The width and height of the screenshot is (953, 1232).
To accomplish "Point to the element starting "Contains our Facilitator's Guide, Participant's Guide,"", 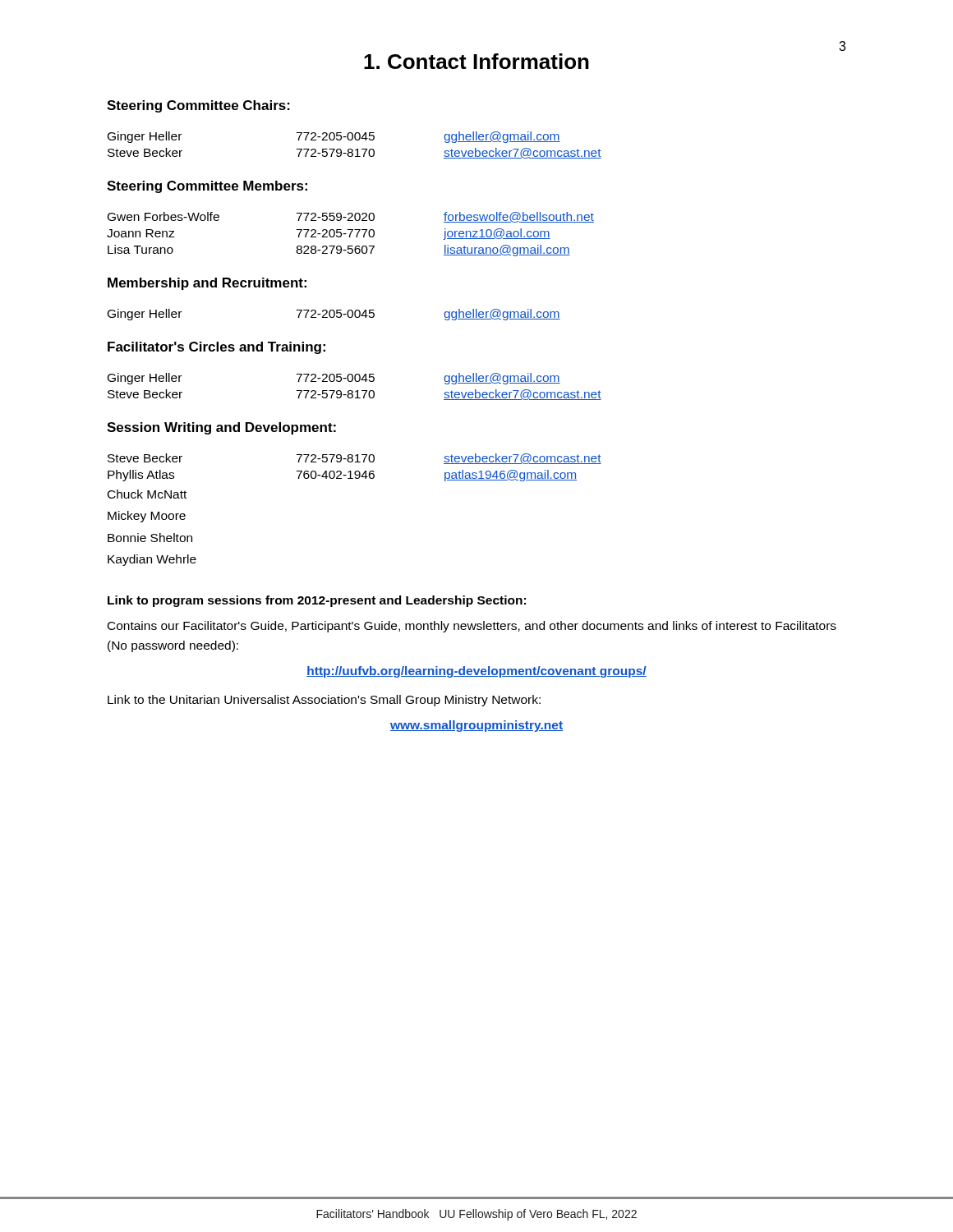I will [x=472, y=636].
